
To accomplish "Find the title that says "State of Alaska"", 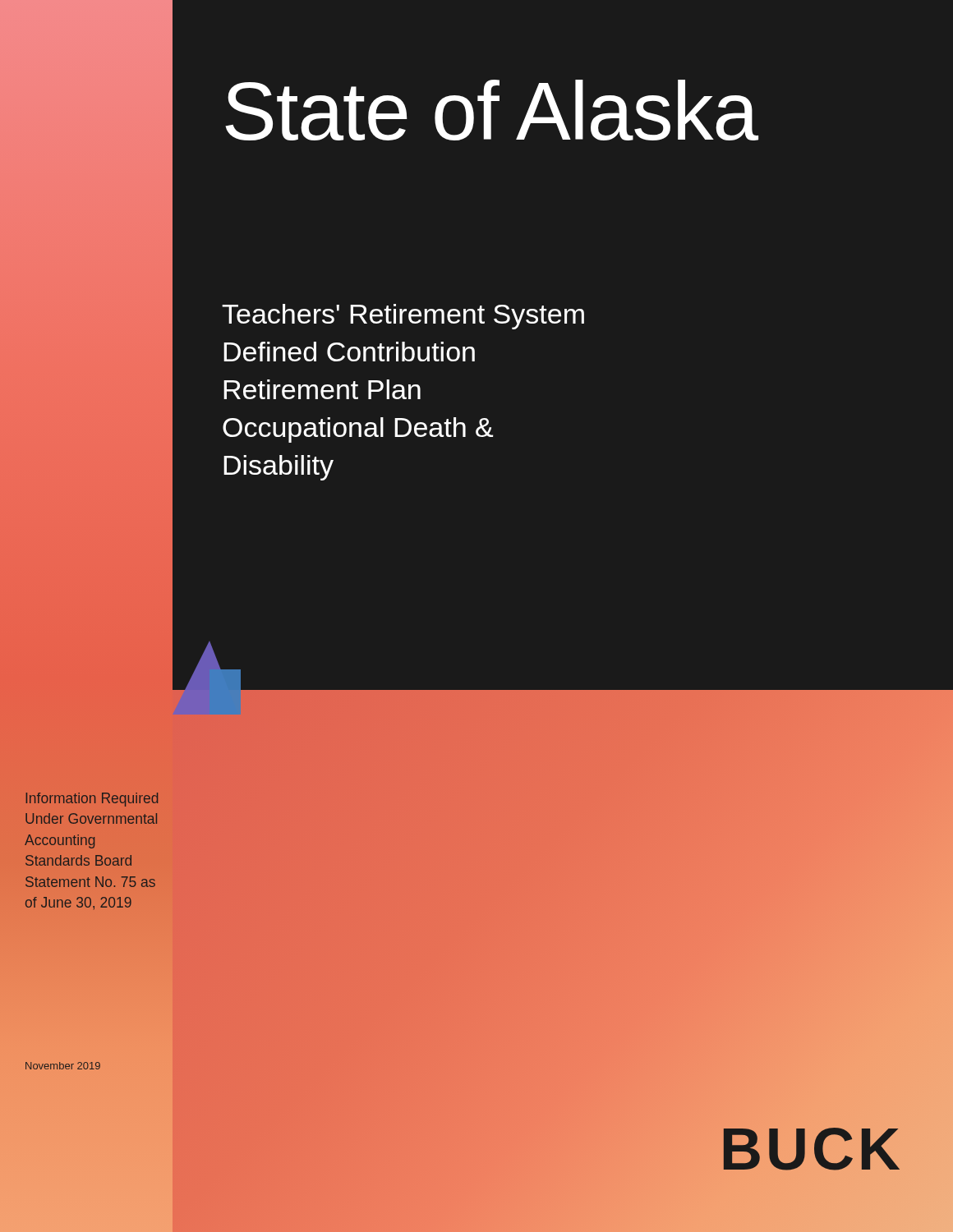I will (x=575, y=111).
